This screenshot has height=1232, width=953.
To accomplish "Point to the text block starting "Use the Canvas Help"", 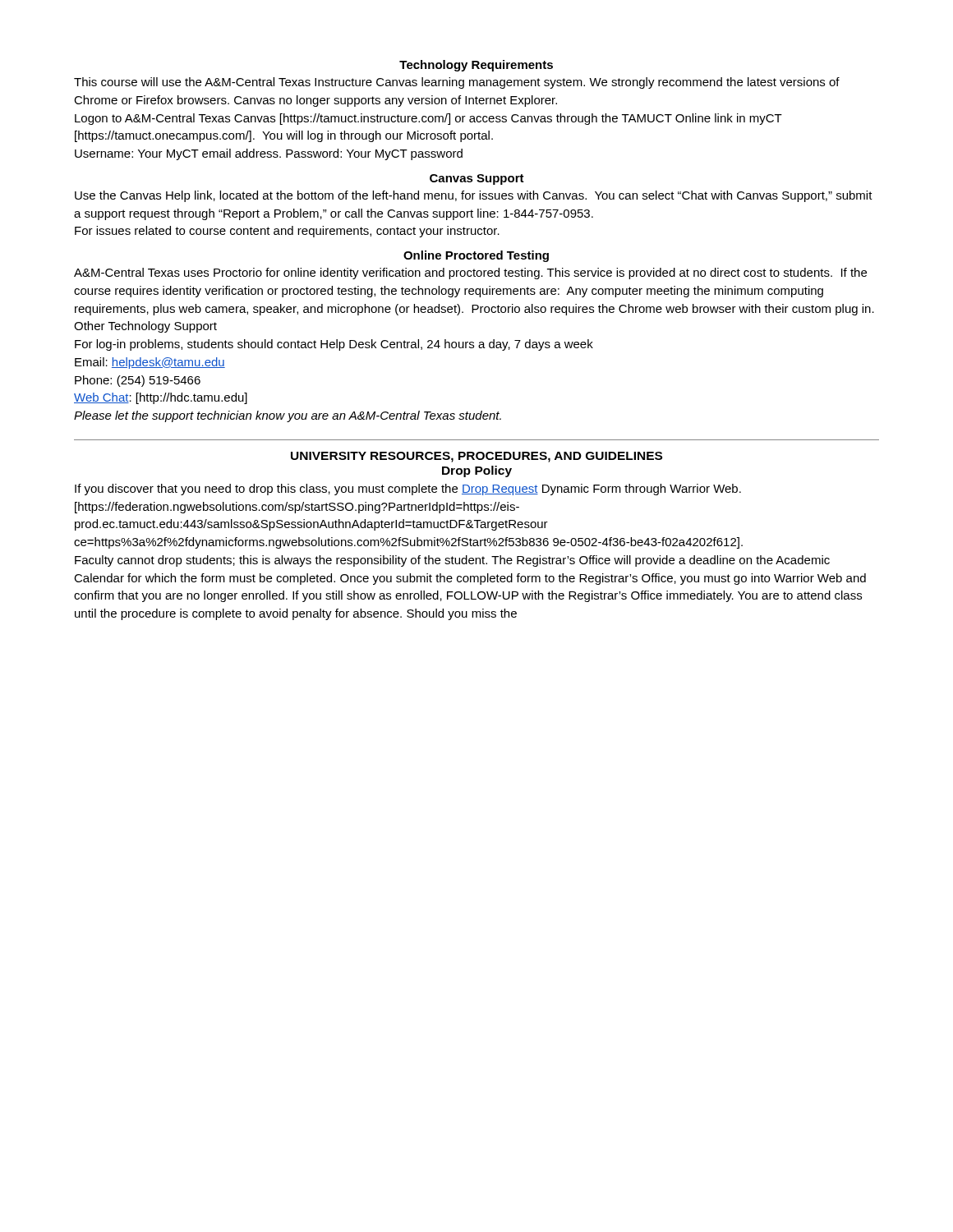I will [x=473, y=213].
